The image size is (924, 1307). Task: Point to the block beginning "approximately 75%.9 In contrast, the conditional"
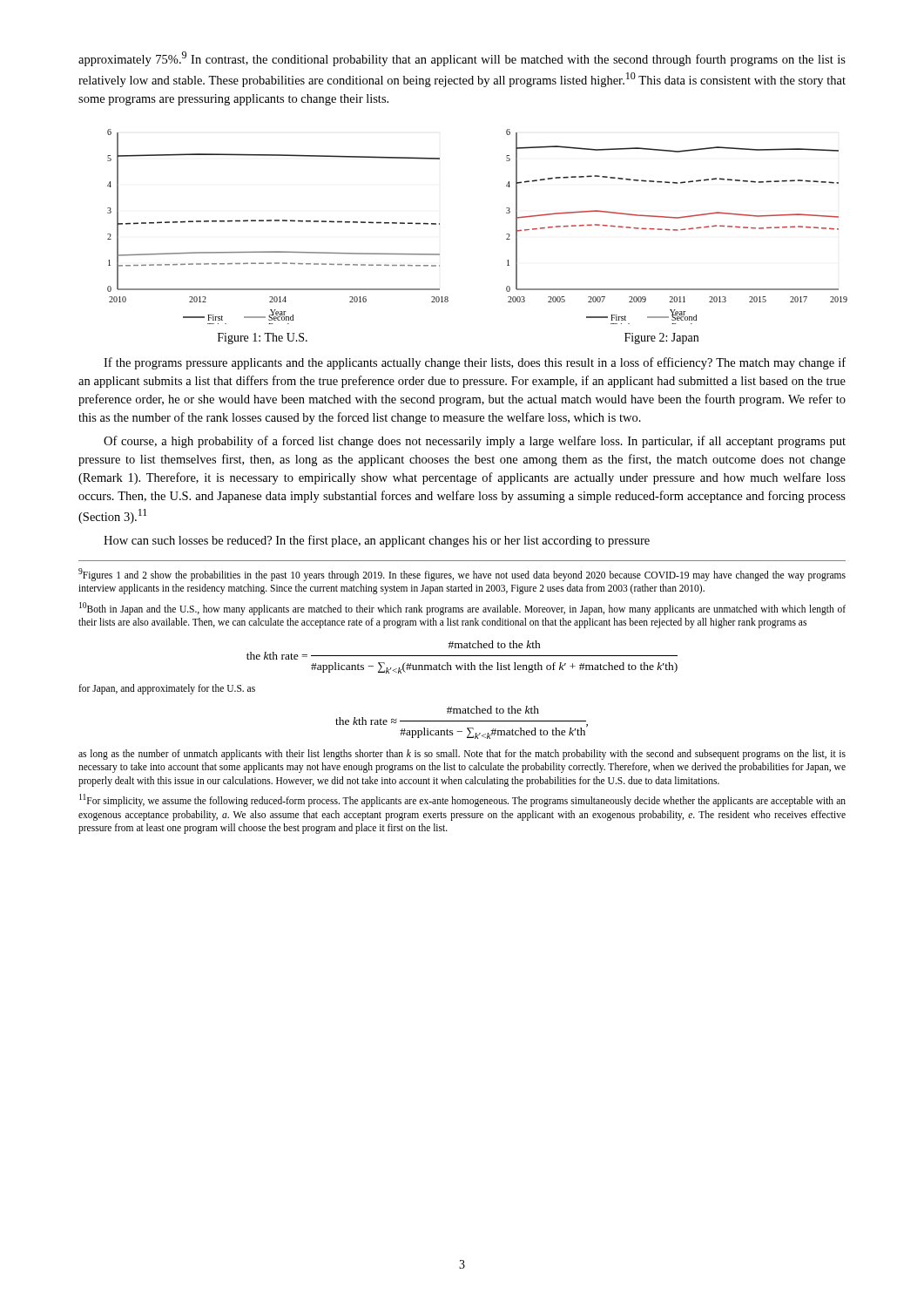[x=462, y=77]
